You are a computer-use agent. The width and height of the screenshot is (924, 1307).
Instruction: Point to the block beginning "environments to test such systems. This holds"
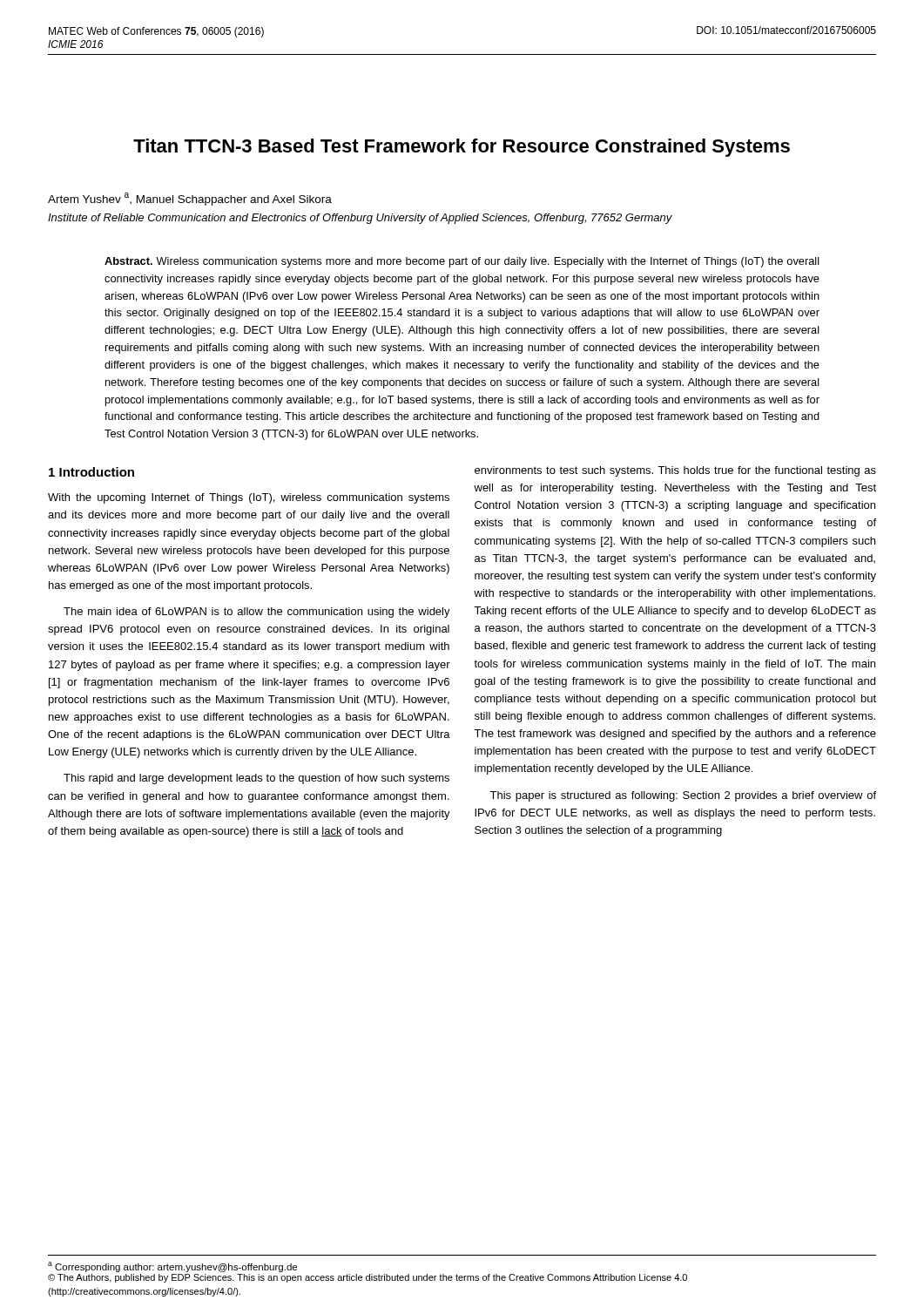(x=675, y=650)
